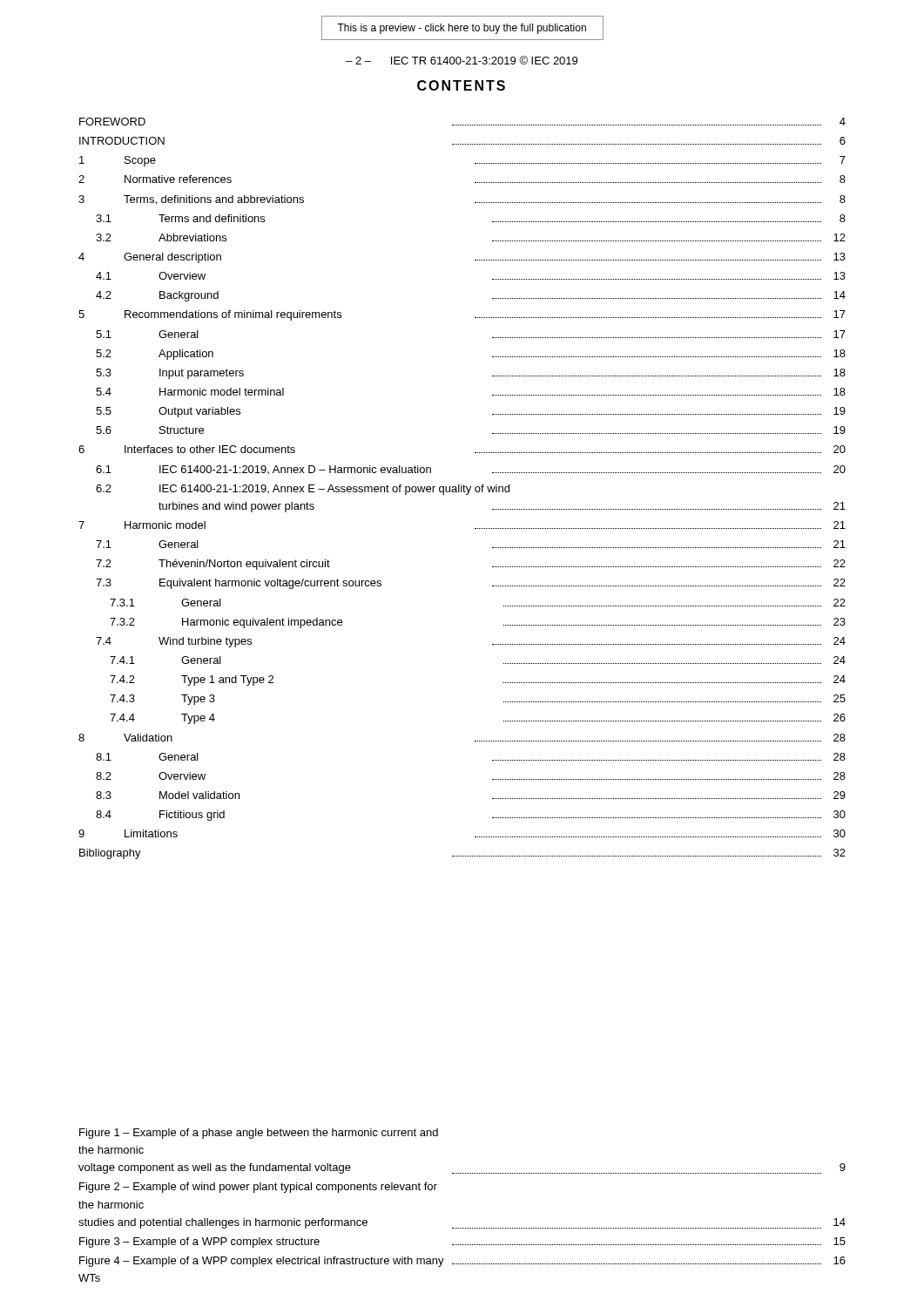Locate the list item that reads "7.3.2 Harmonic equivalent impedance"
The image size is (924, 1307).
pos(123,623)
